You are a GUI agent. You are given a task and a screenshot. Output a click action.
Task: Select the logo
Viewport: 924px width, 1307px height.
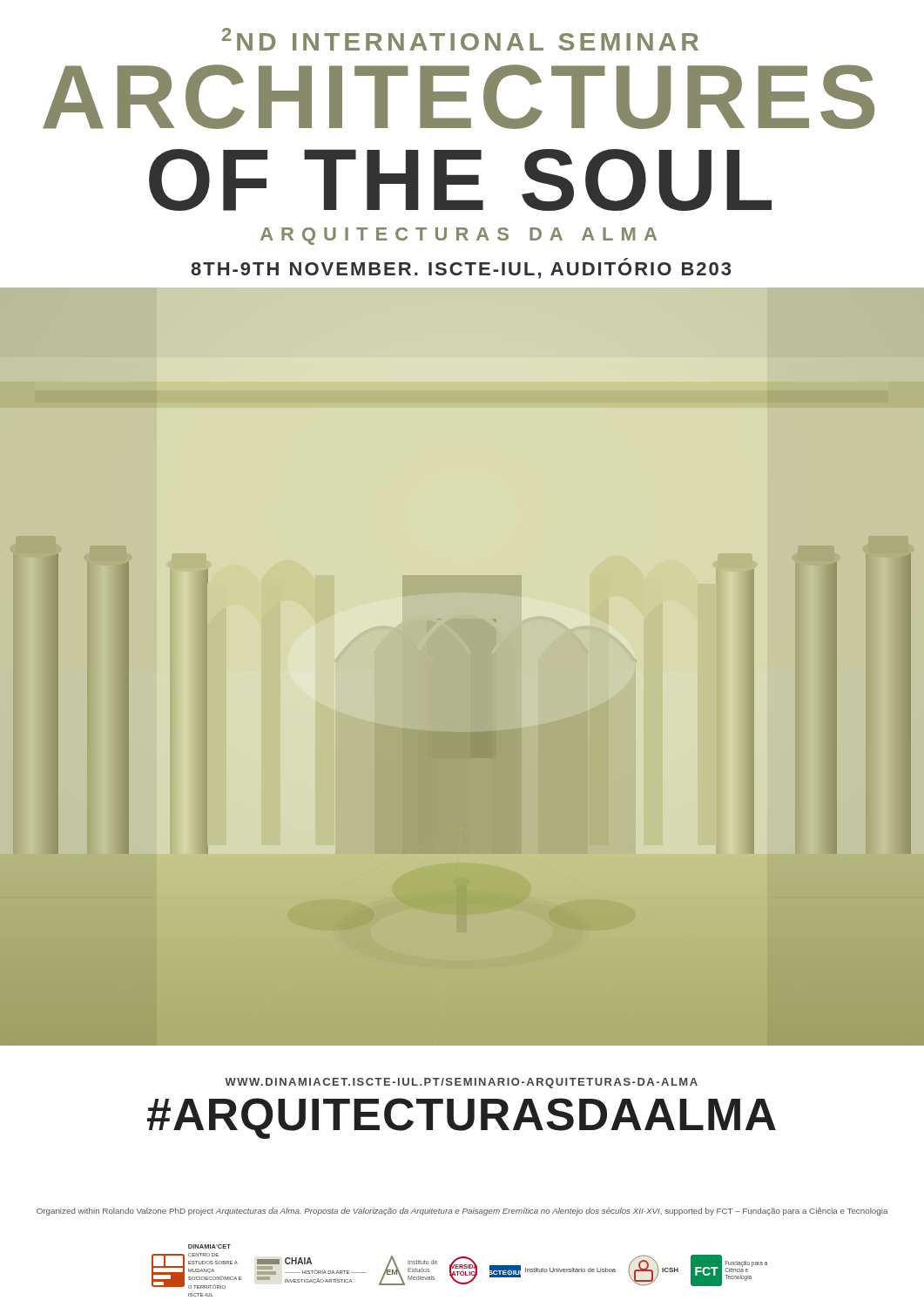pos(462,1270)
